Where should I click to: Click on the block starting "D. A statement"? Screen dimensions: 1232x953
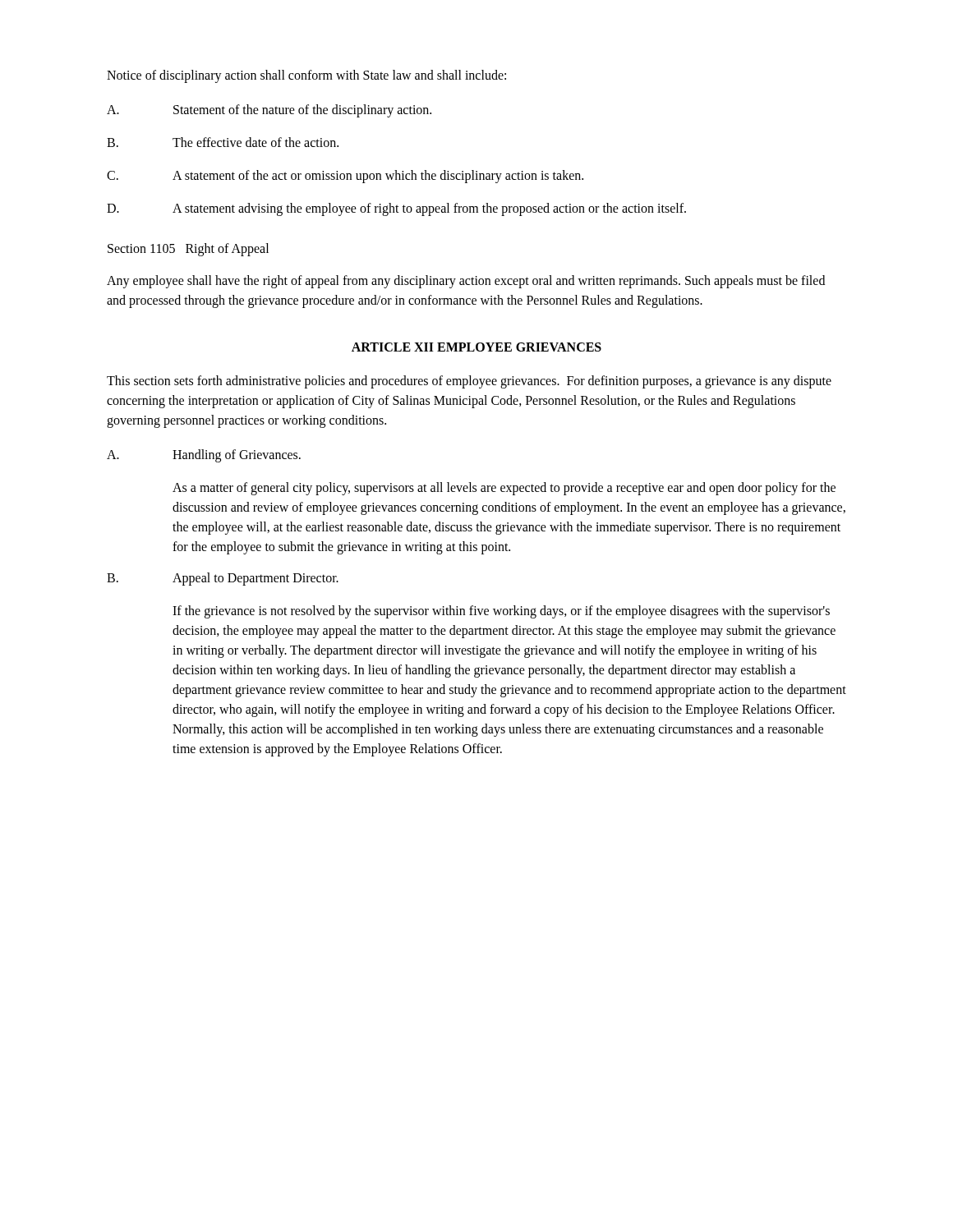click(476, 209)
